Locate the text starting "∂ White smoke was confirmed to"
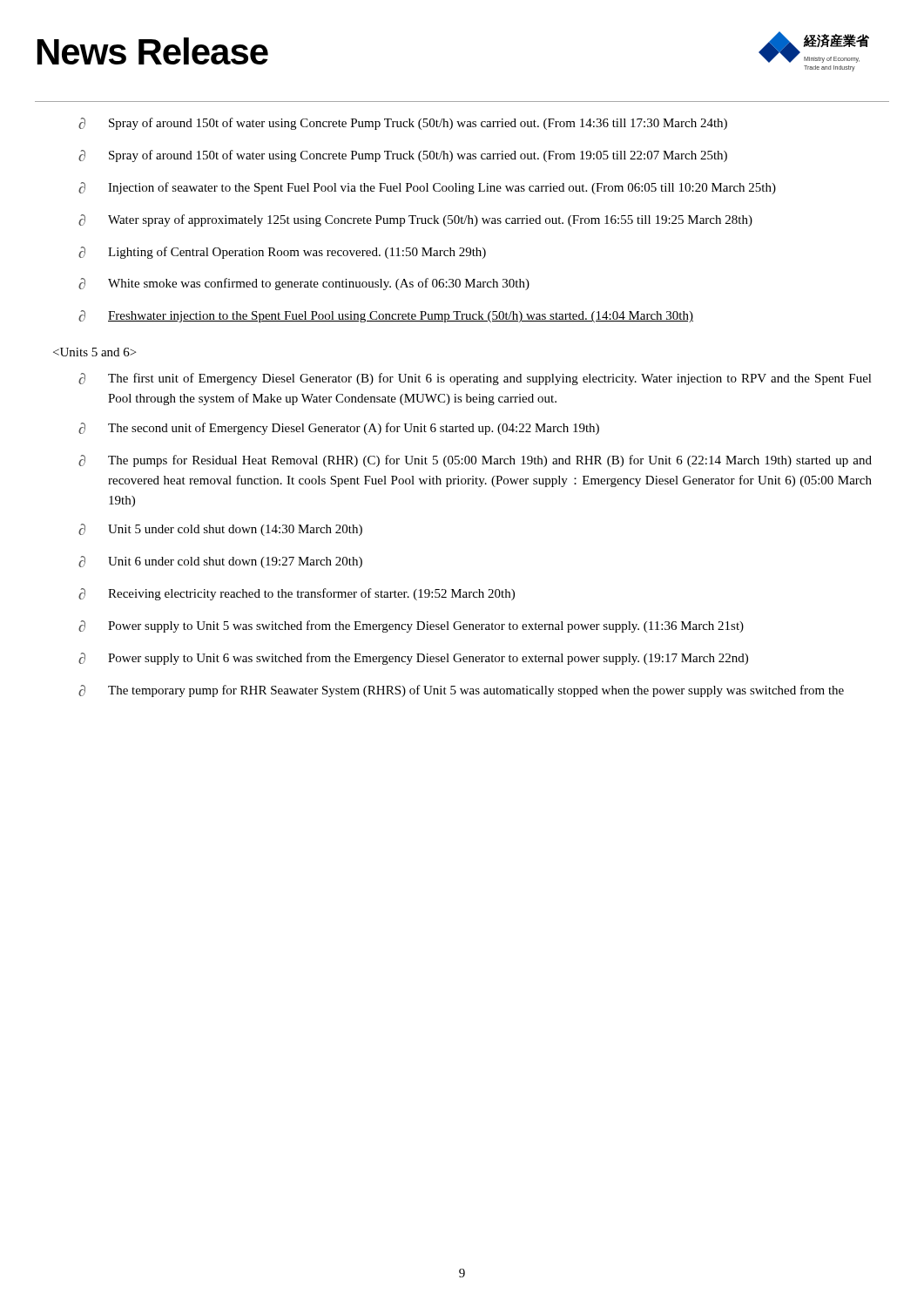924x1307 pixels. point(475,286)
